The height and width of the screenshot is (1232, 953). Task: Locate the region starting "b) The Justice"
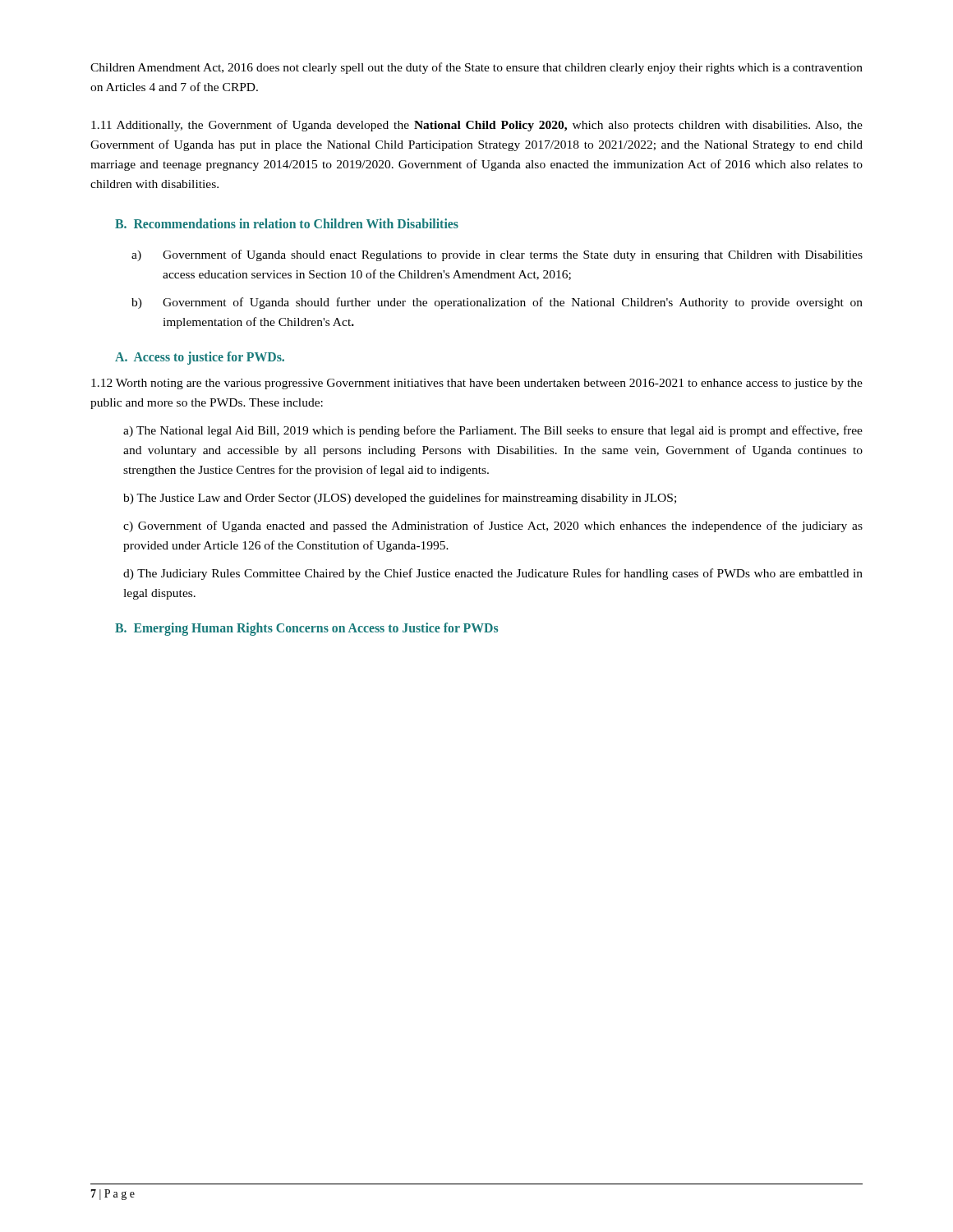[400, 498]
